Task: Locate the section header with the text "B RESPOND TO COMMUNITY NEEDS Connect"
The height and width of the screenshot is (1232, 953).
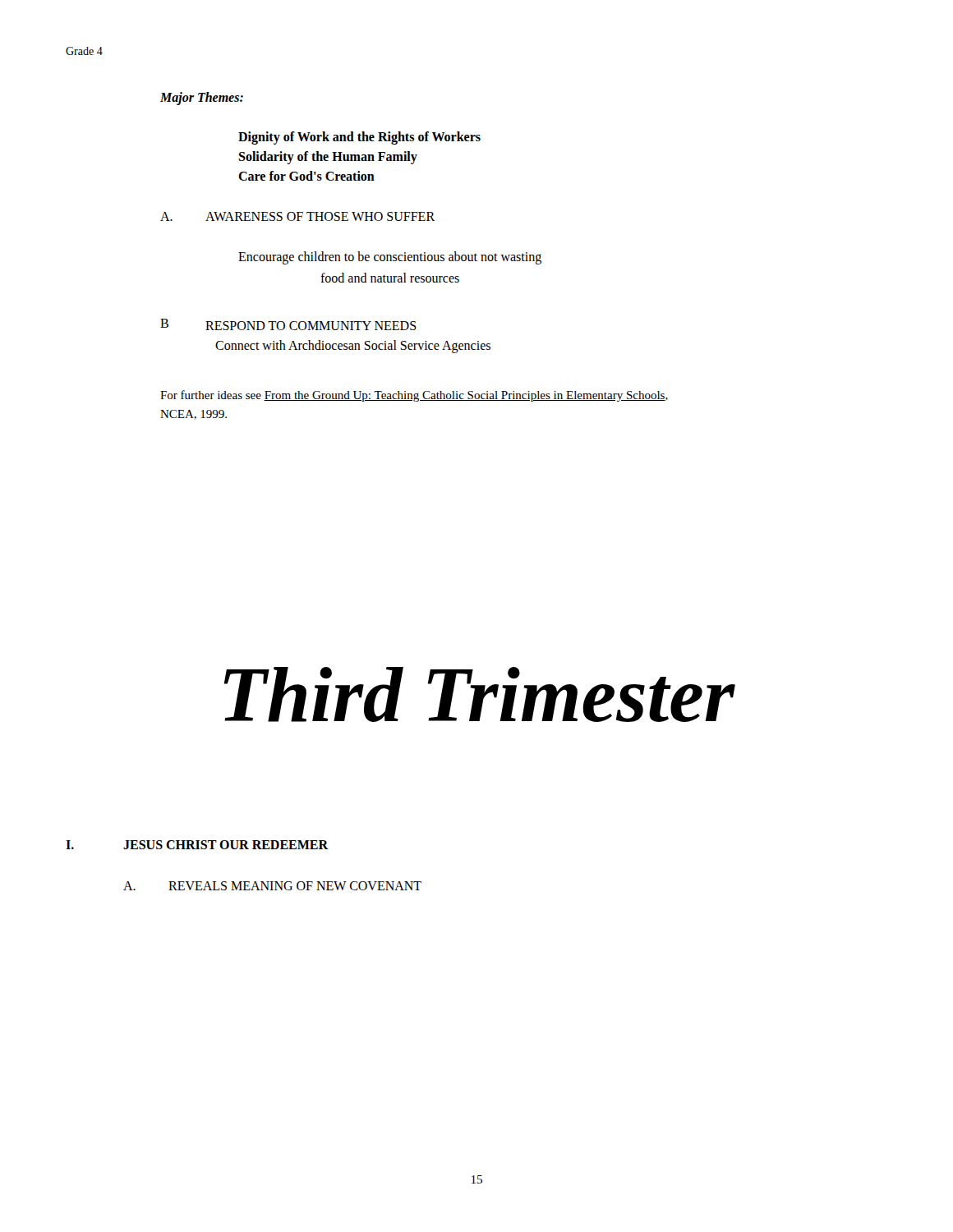Action: (326, 336)
